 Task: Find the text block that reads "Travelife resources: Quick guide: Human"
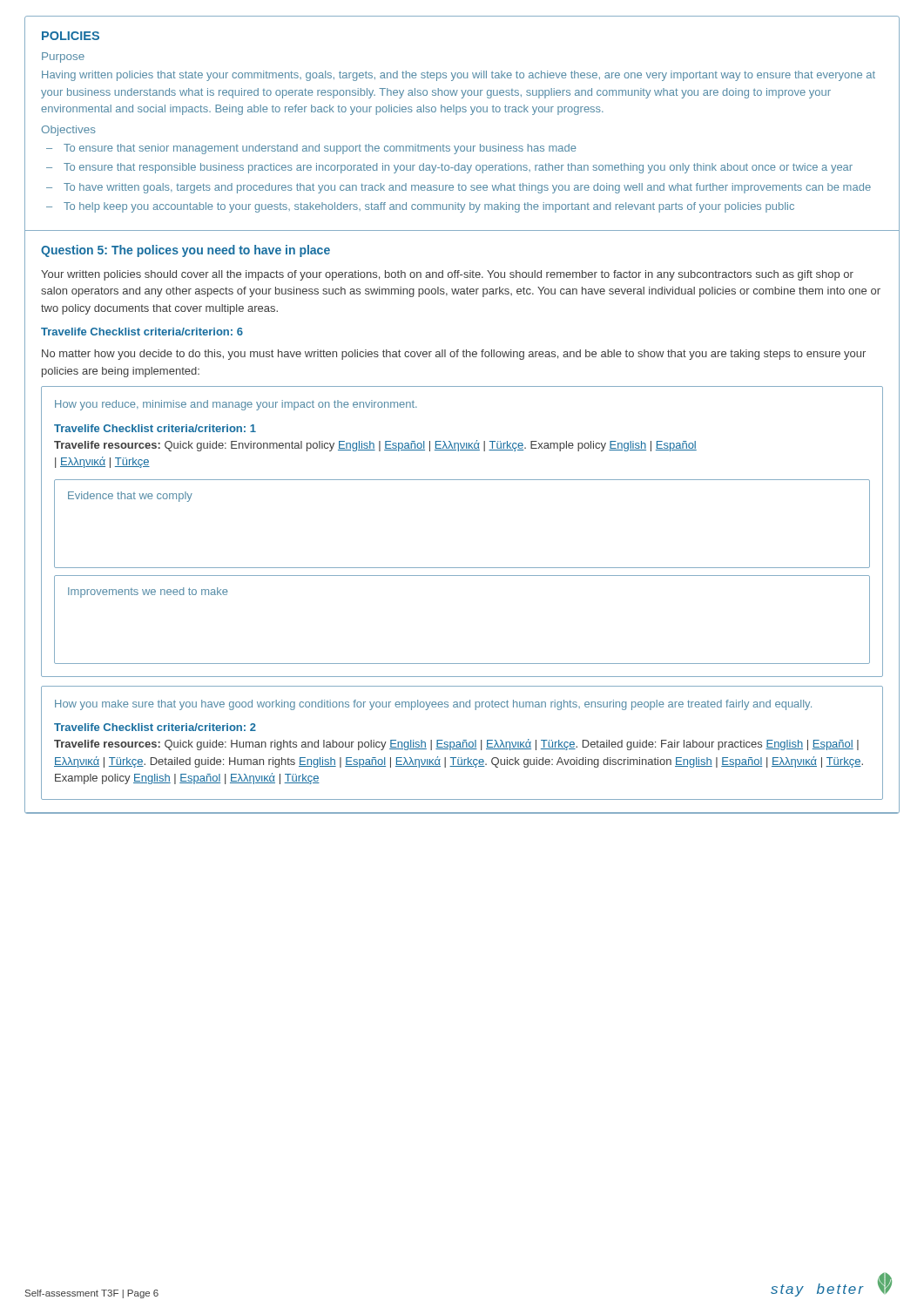point(459,761)
